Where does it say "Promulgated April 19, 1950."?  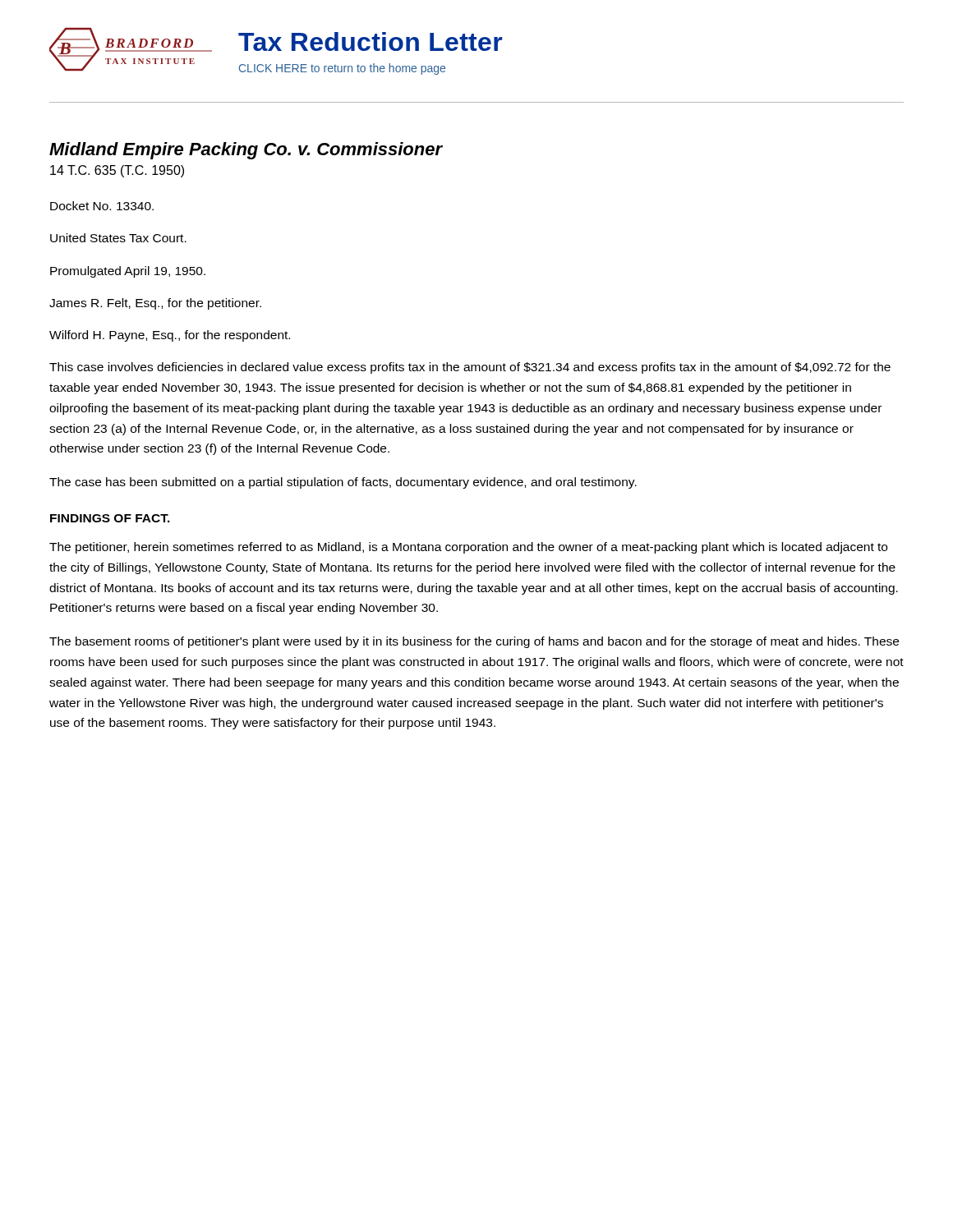[128, 270]
